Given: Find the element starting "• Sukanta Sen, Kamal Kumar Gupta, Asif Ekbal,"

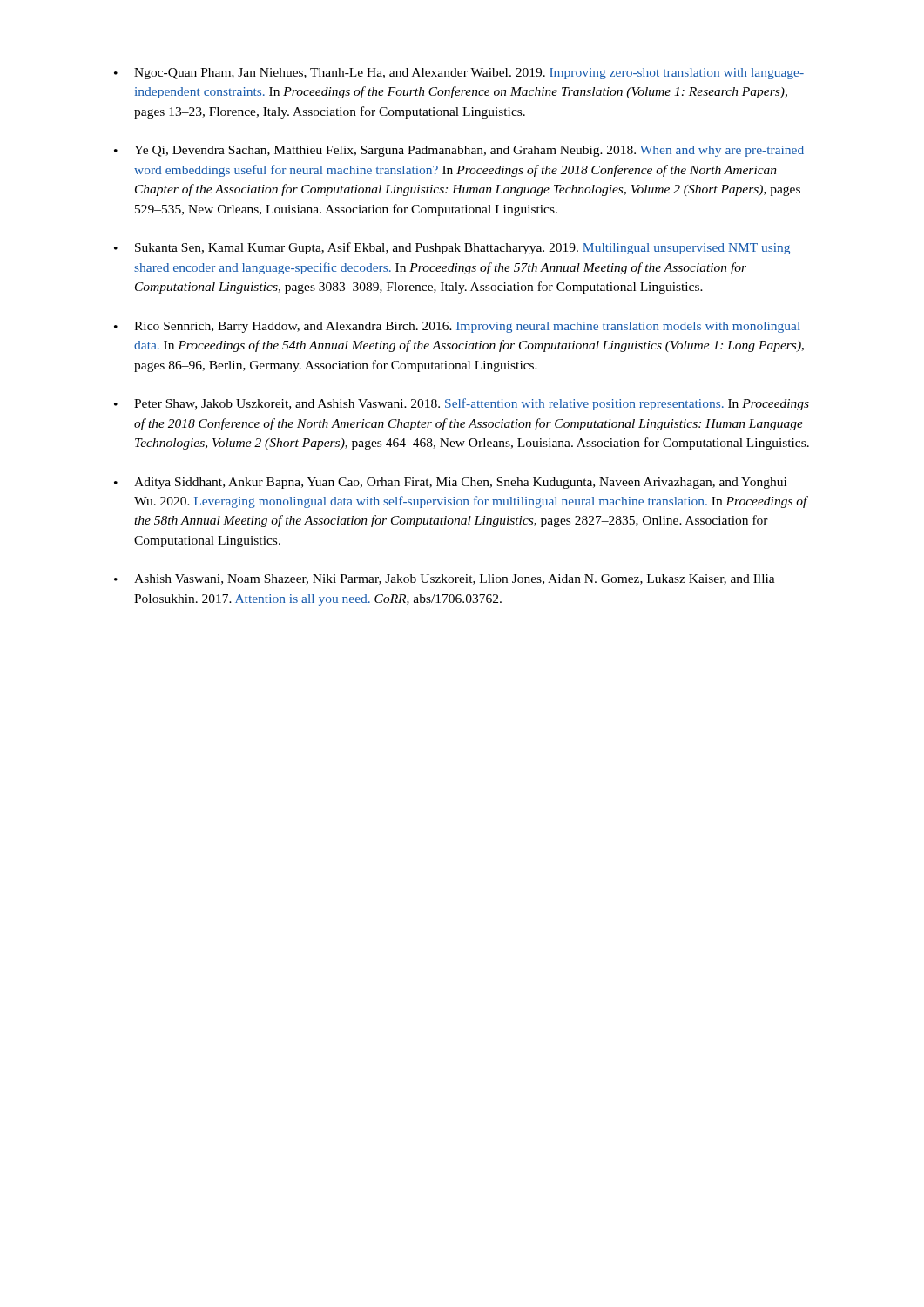Looking at the screenshot, I should tap(462, 267).
